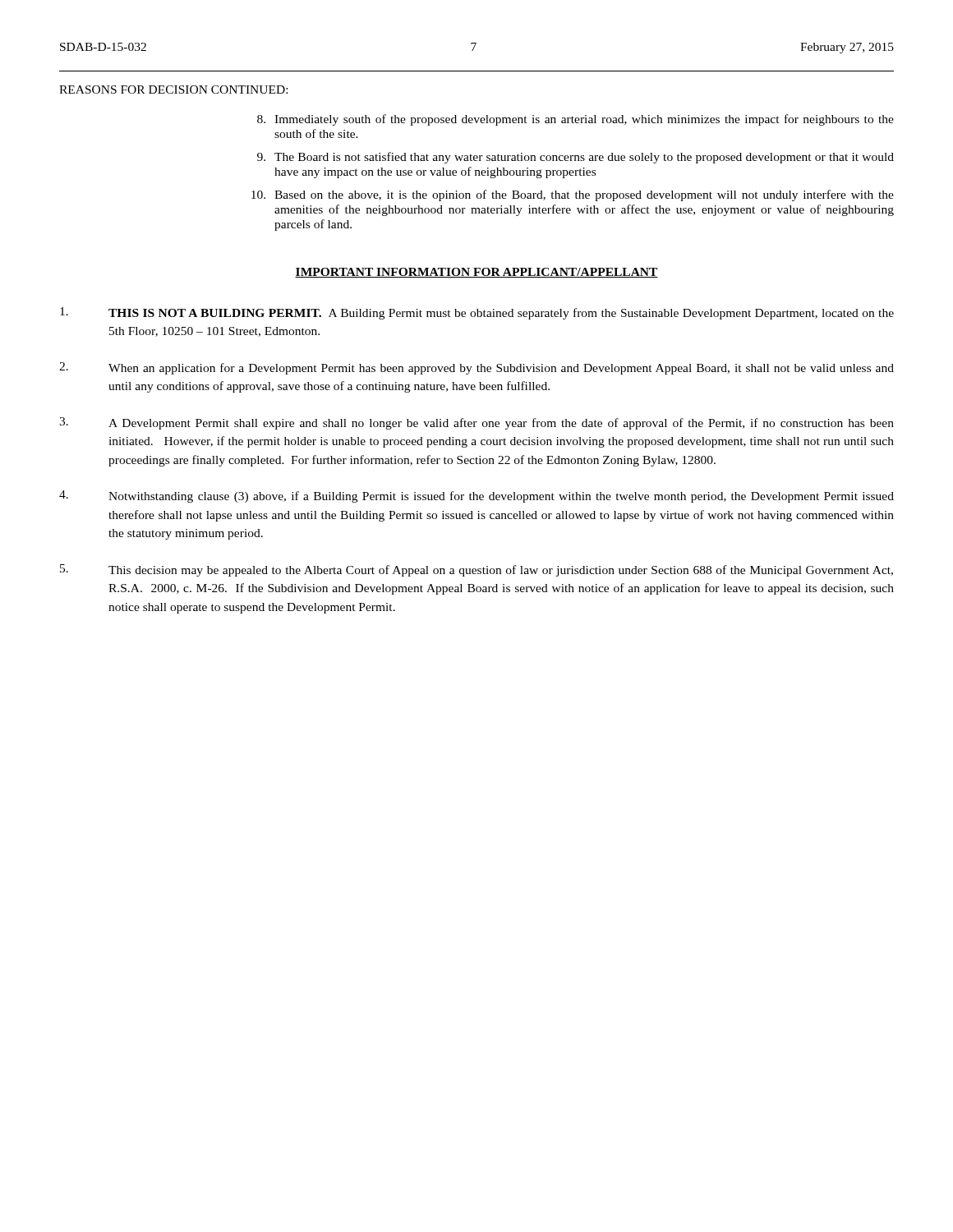The width and height of the screenshot is (953, 1232).
Task: Locate the section header that reads "IMPORTANT INFORMATION FOR APPLICANT/APPELLANT"
Action: [x=476, y=271]
